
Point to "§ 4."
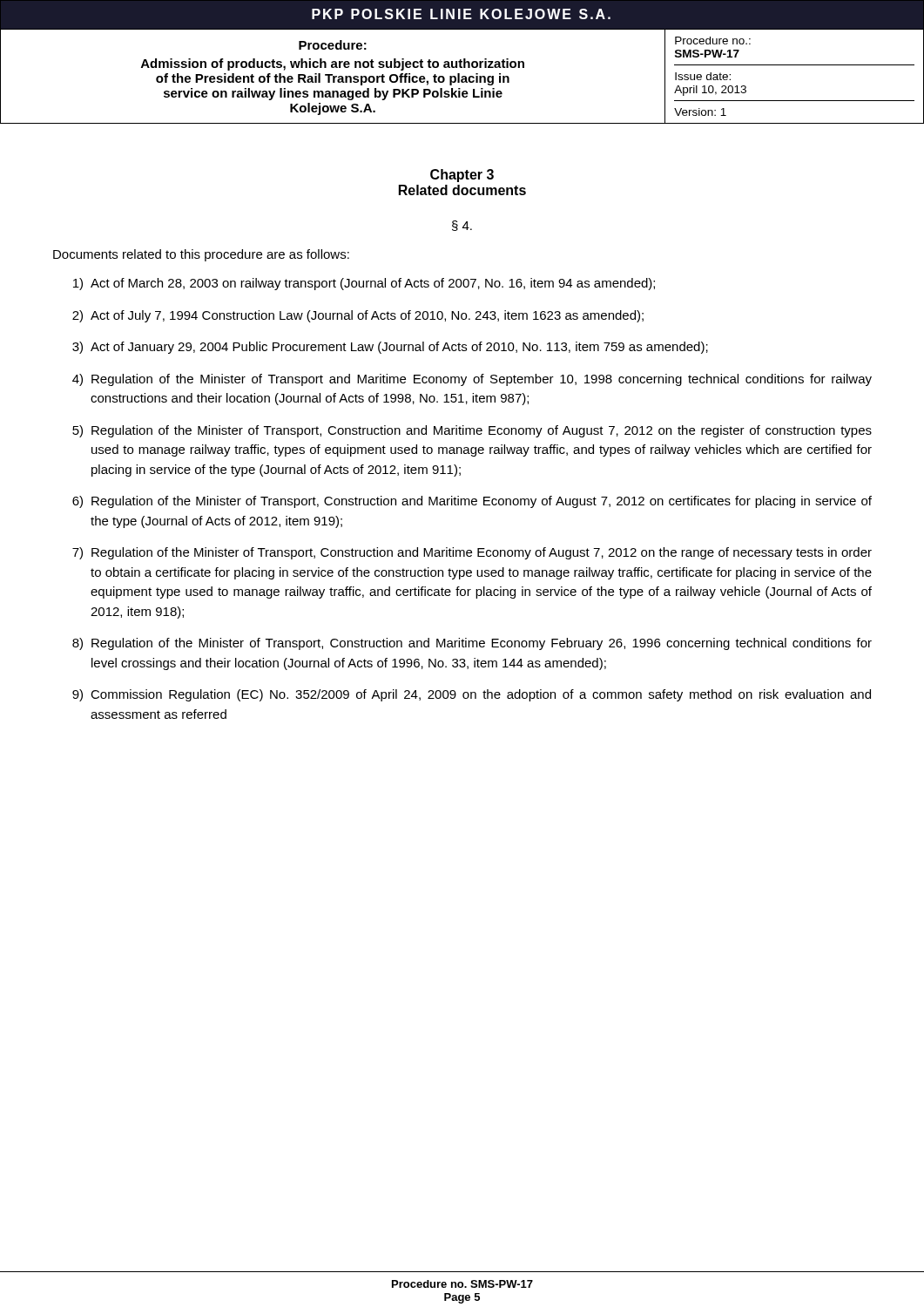pos(462,225)
